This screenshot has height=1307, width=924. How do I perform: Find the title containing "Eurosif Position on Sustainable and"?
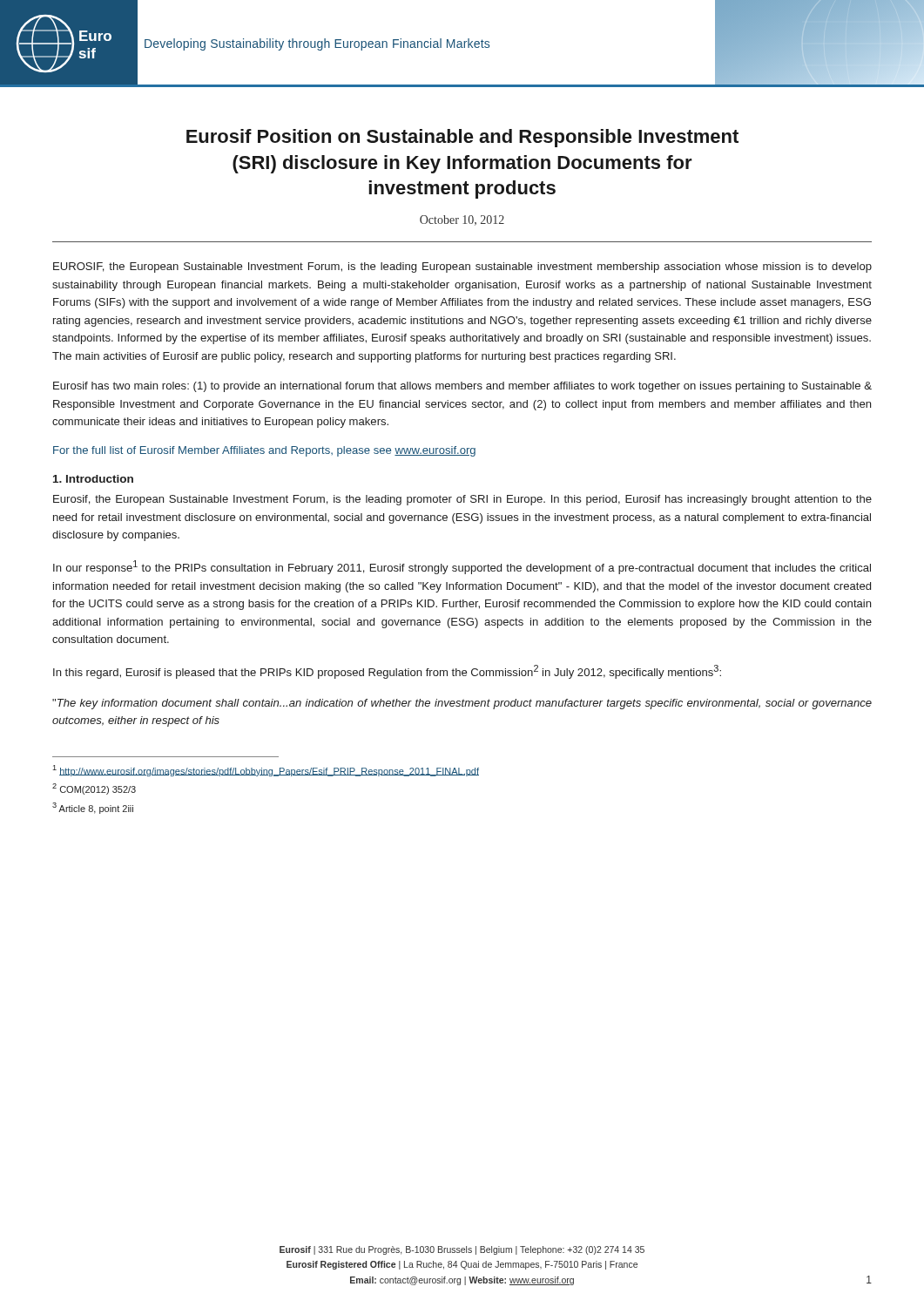[x=462, y=163]
